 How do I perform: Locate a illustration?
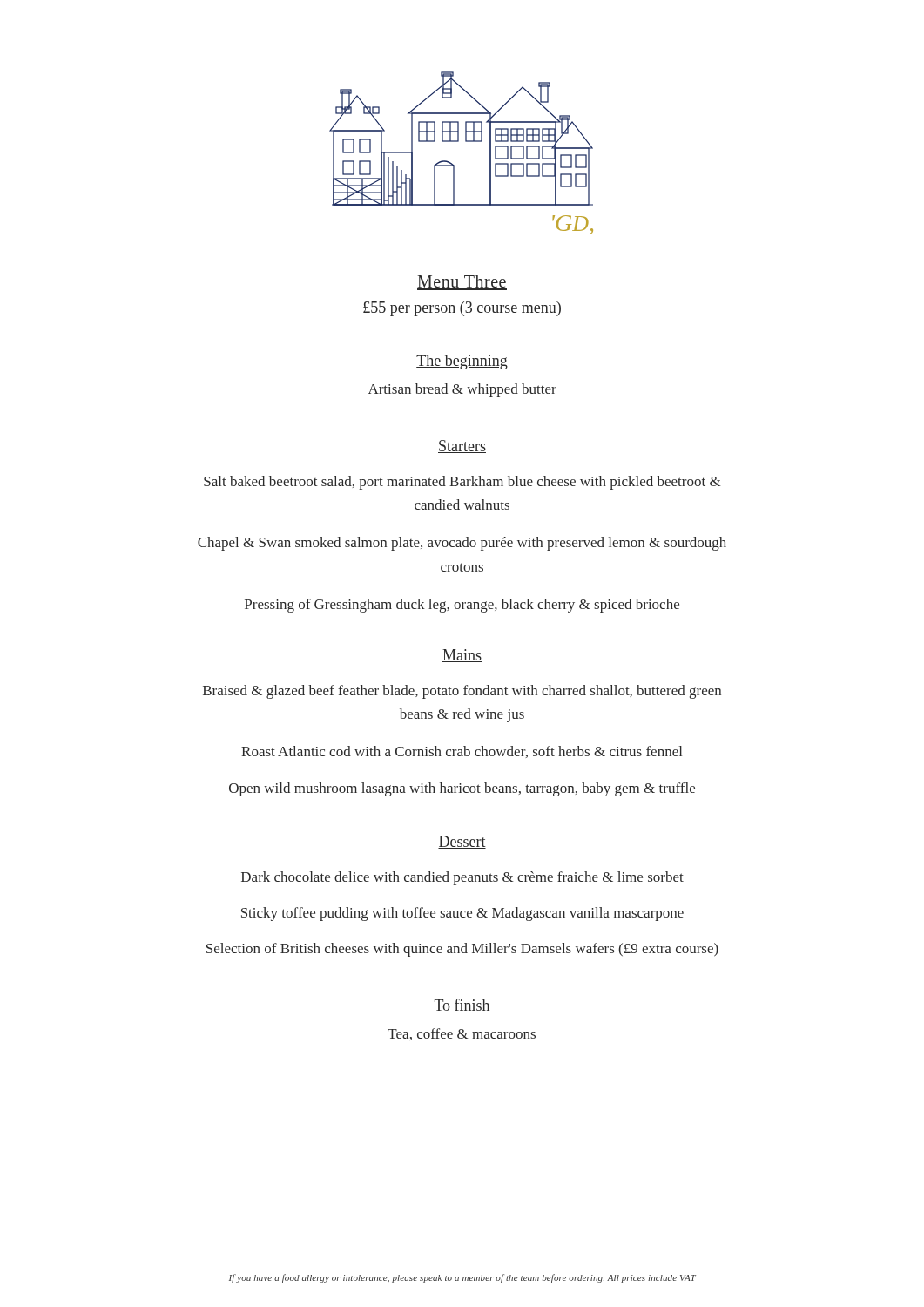click(x=462, y=128)
